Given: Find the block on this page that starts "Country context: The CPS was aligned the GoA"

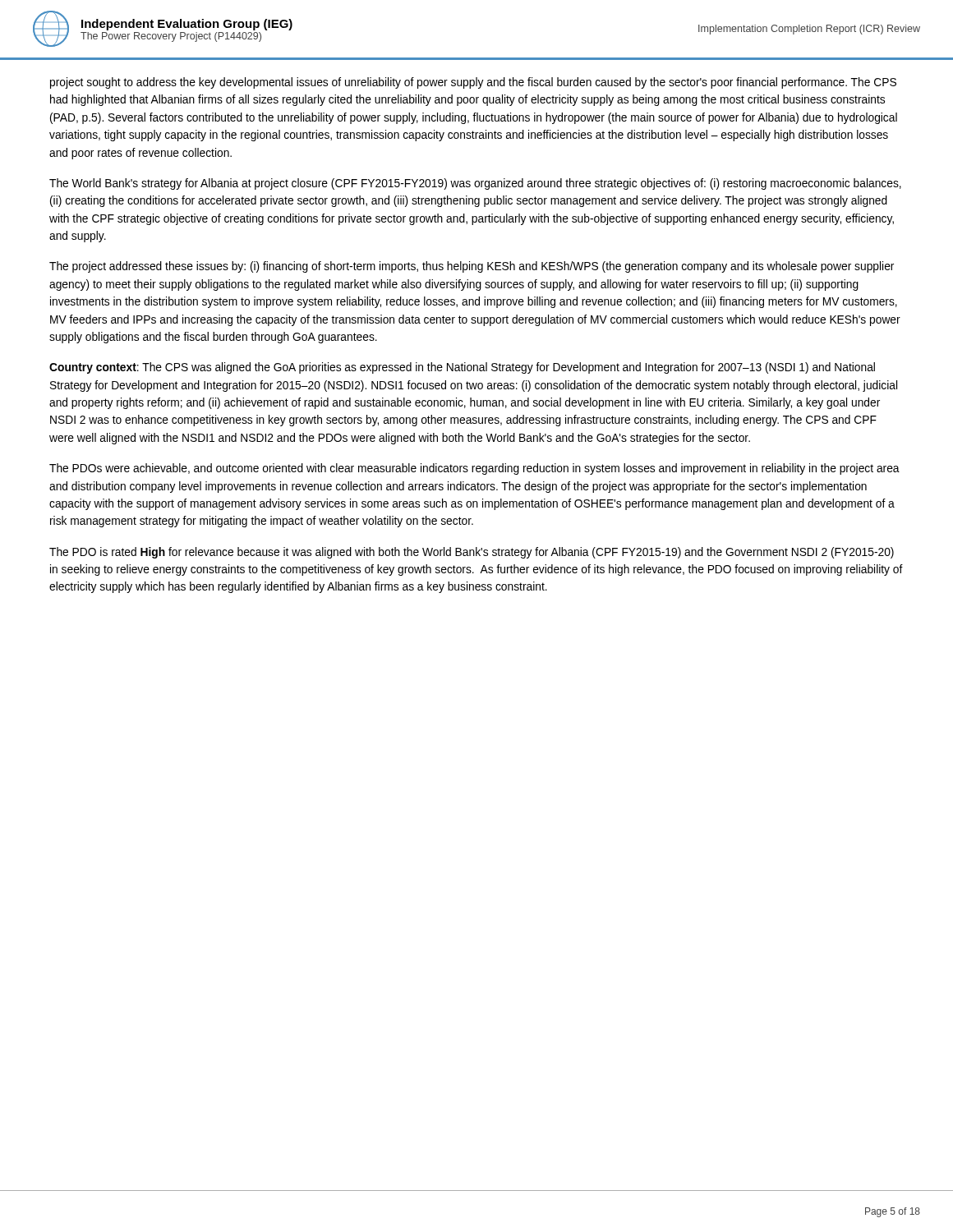Looking at the screenshot, I should (474, 403).
